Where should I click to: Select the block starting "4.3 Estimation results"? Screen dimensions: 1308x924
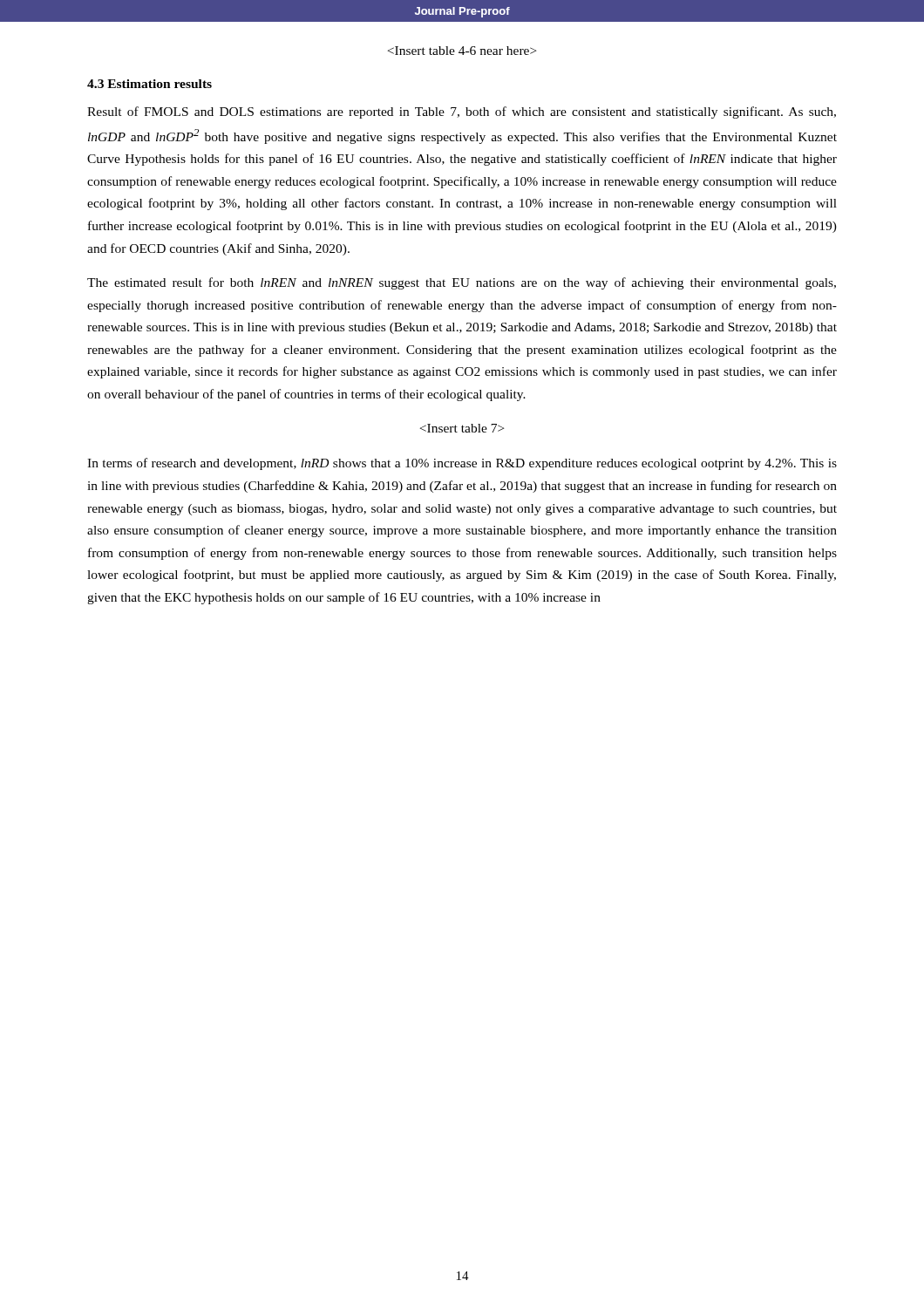[150, 83]
